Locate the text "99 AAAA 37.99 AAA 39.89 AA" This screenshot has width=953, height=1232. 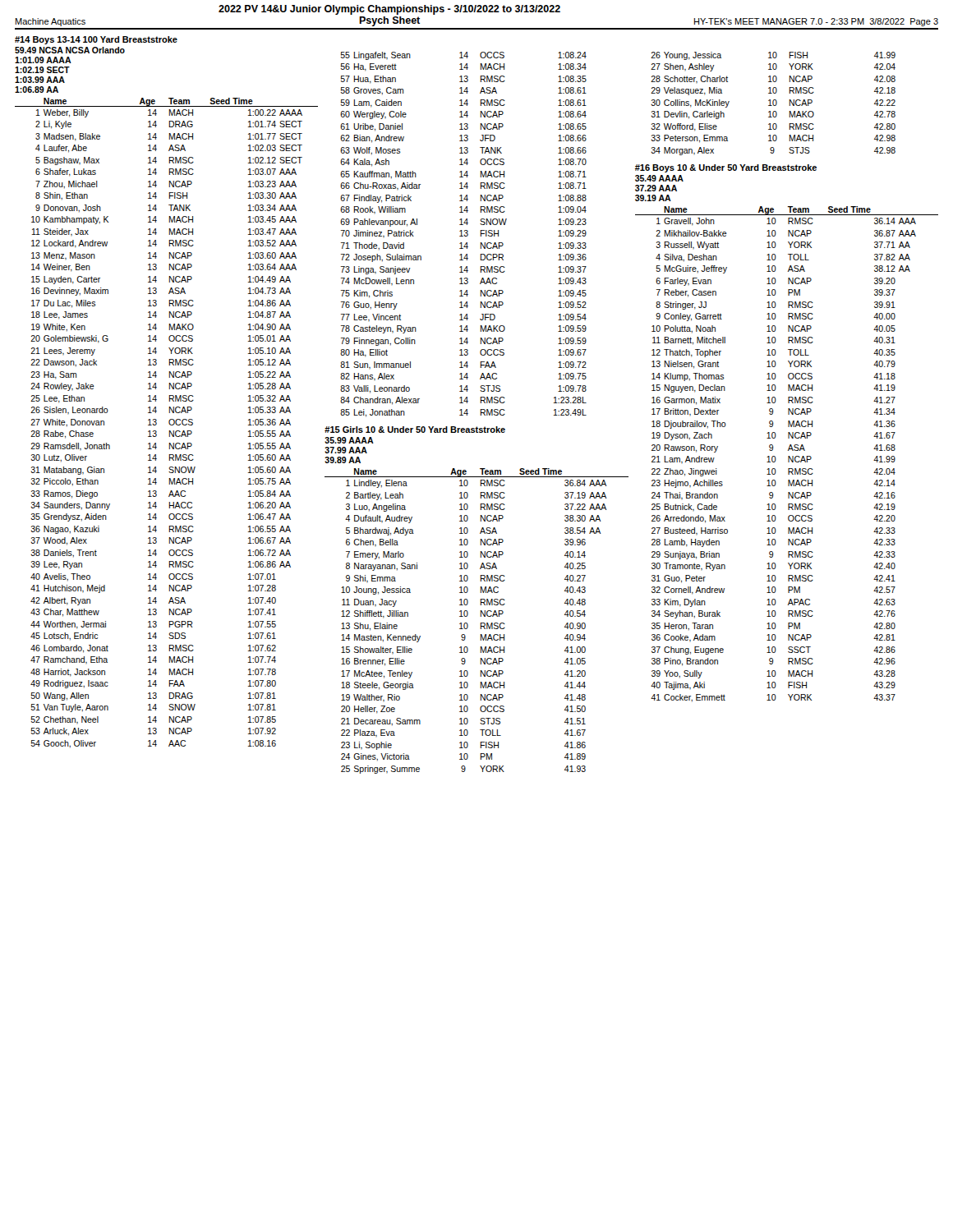[x=349, y=450]
